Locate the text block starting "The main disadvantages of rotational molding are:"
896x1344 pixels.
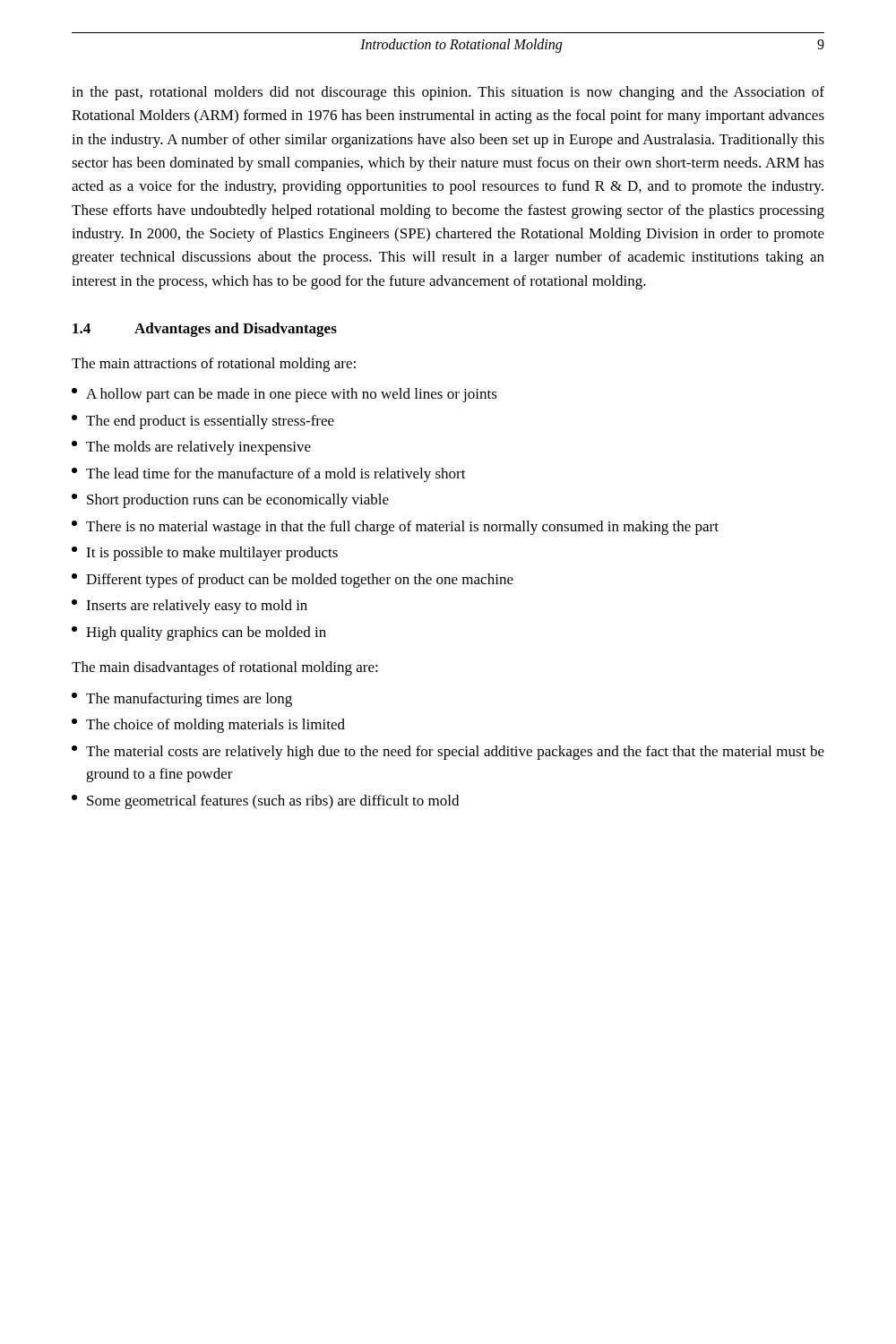(x=225, y=667)
